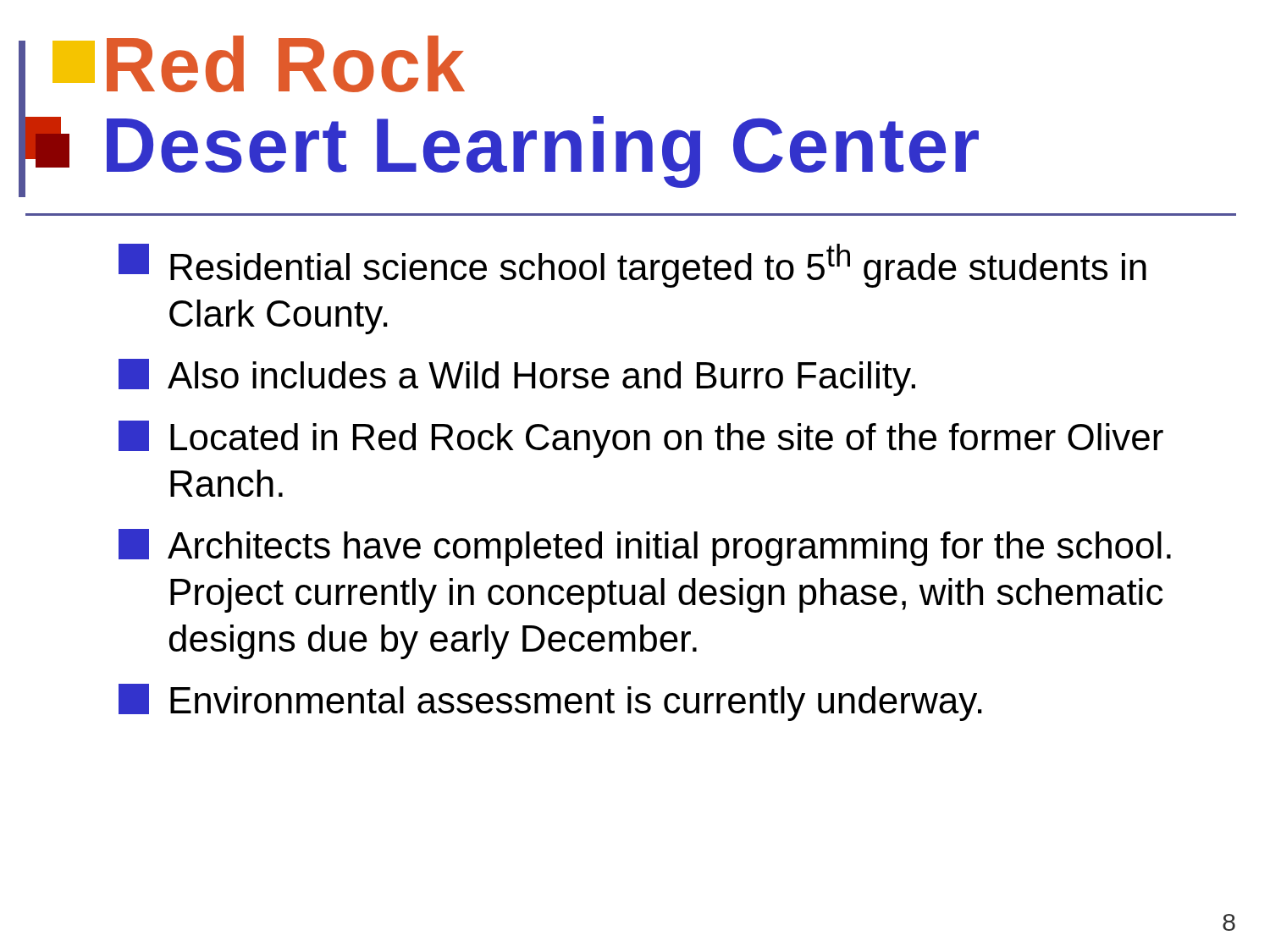The width and height of the screenshot is (1270, 952).
Task: Find the title on this page that starts "Red Rock Desert"
Action: [669, 105]
